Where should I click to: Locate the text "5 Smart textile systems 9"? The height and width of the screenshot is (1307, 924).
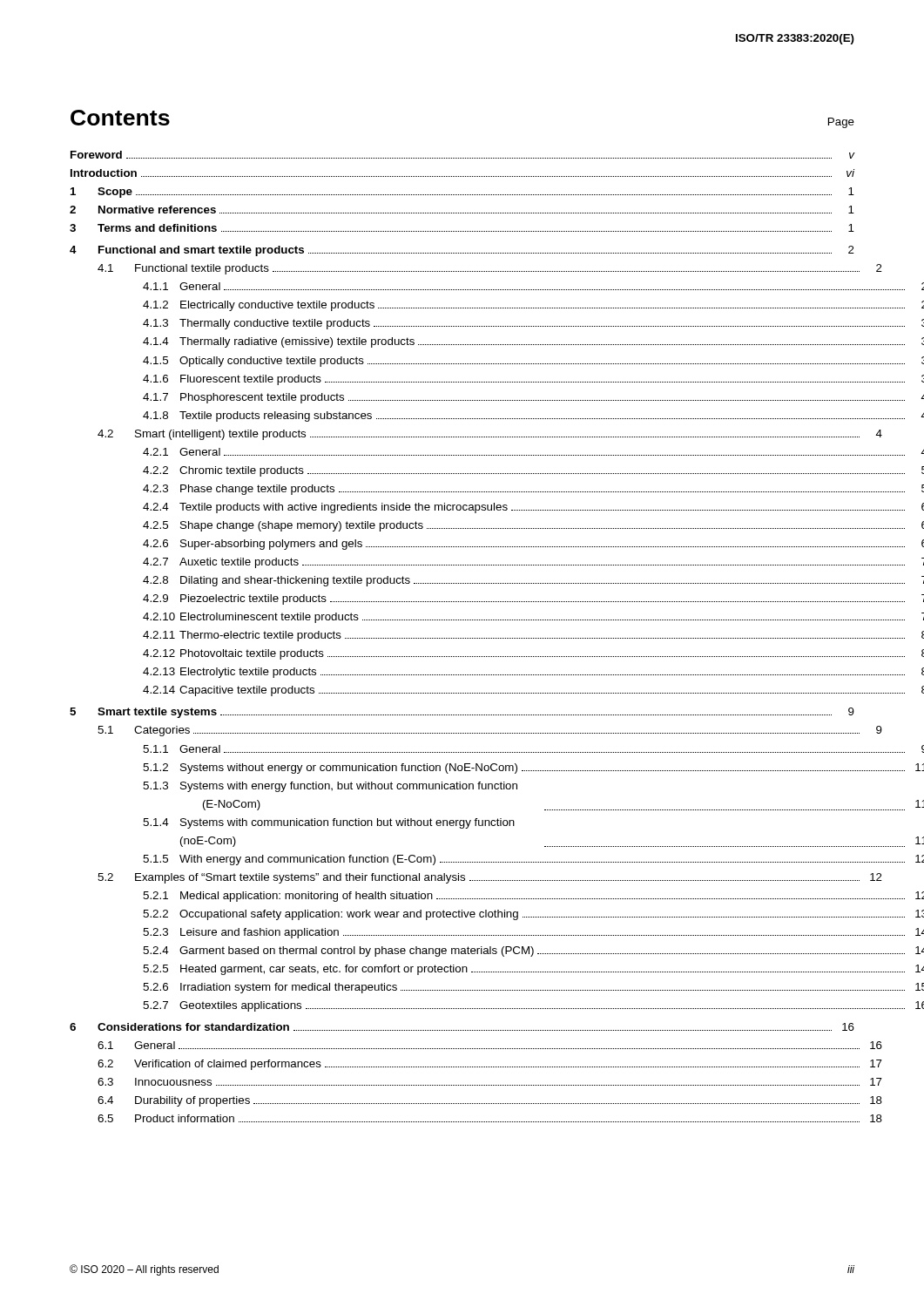click(x=462, y=712)
